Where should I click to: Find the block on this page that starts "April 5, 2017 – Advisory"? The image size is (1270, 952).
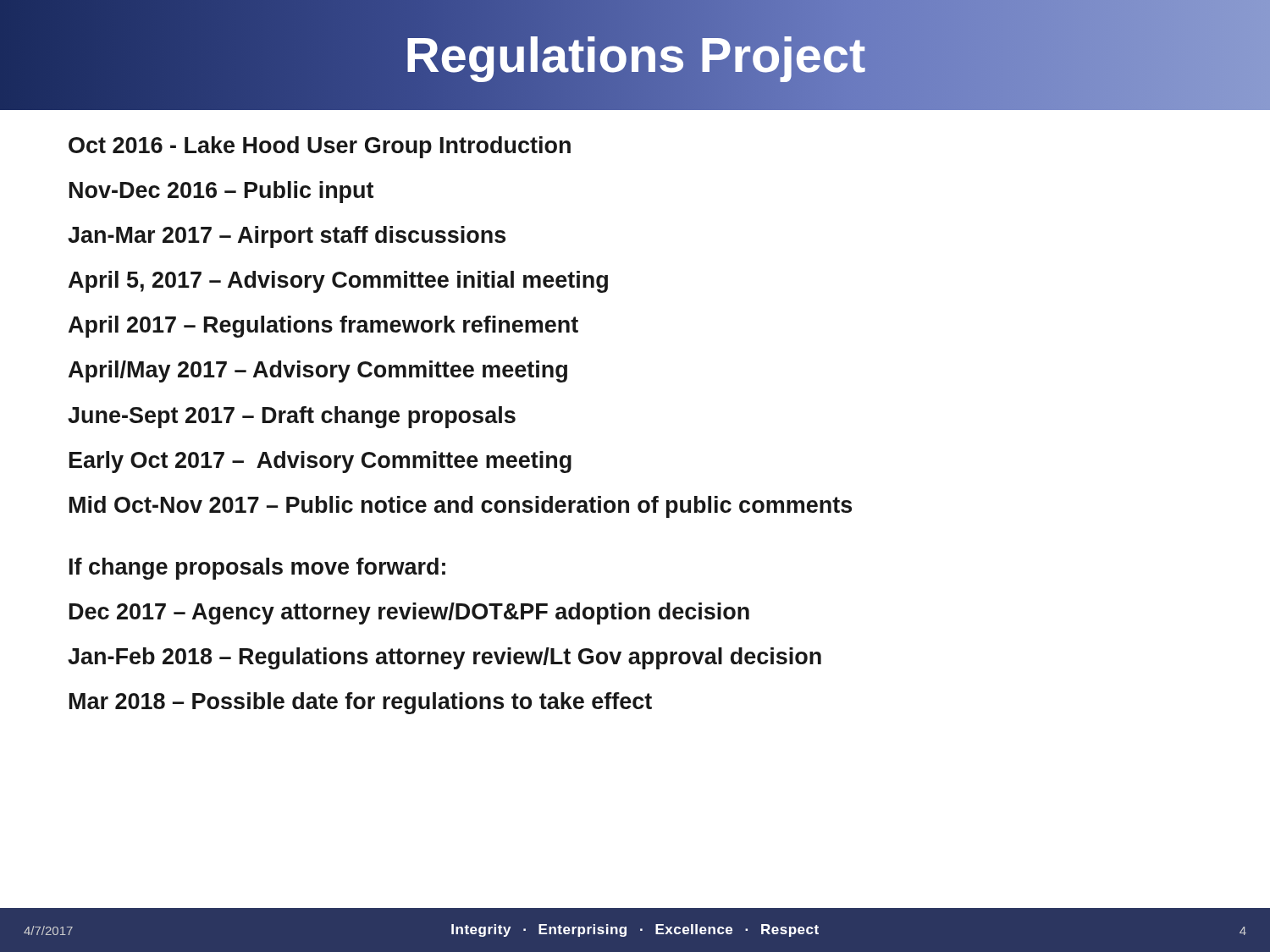(339, 280)
